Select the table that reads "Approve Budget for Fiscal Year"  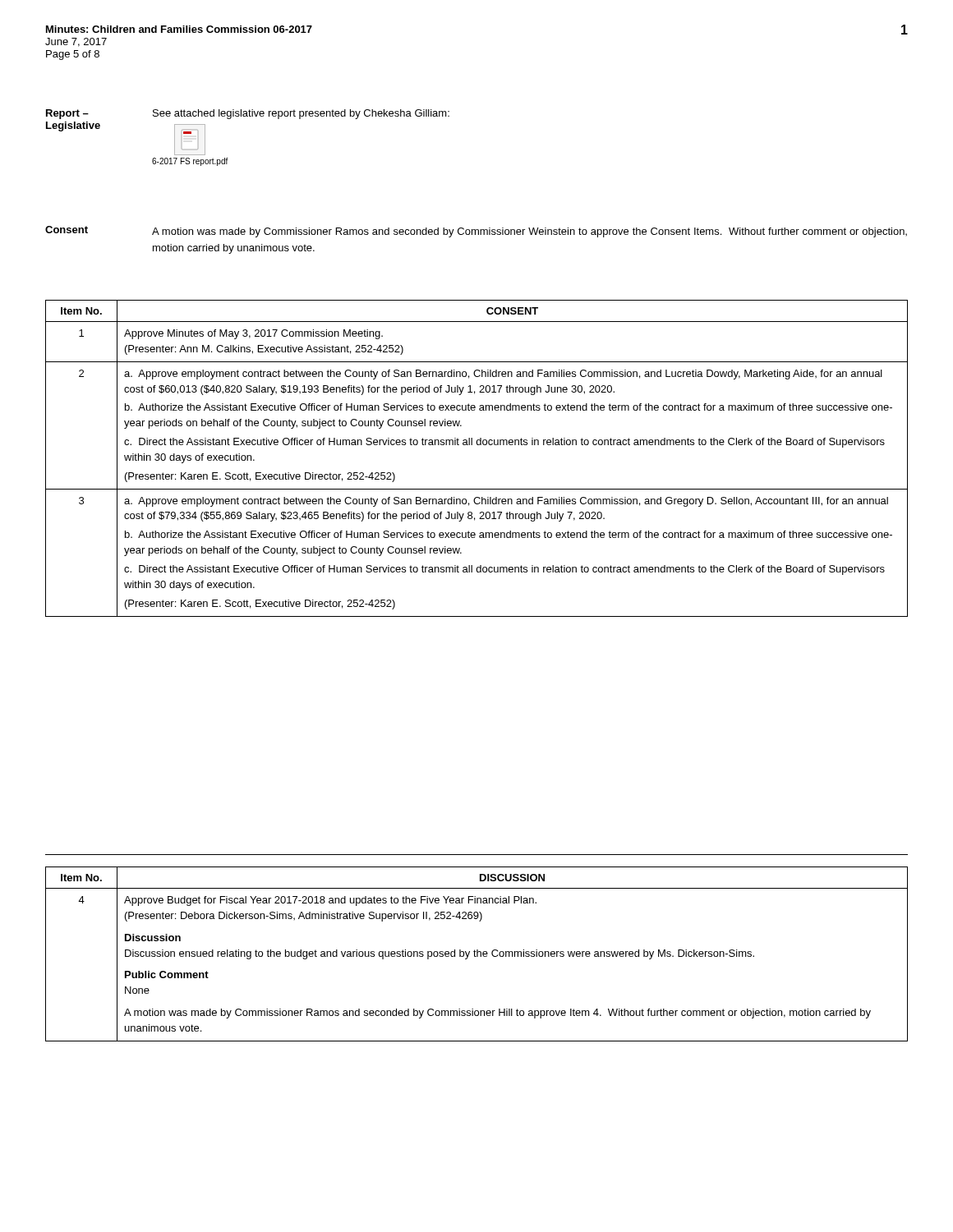(x=476, y=954)
